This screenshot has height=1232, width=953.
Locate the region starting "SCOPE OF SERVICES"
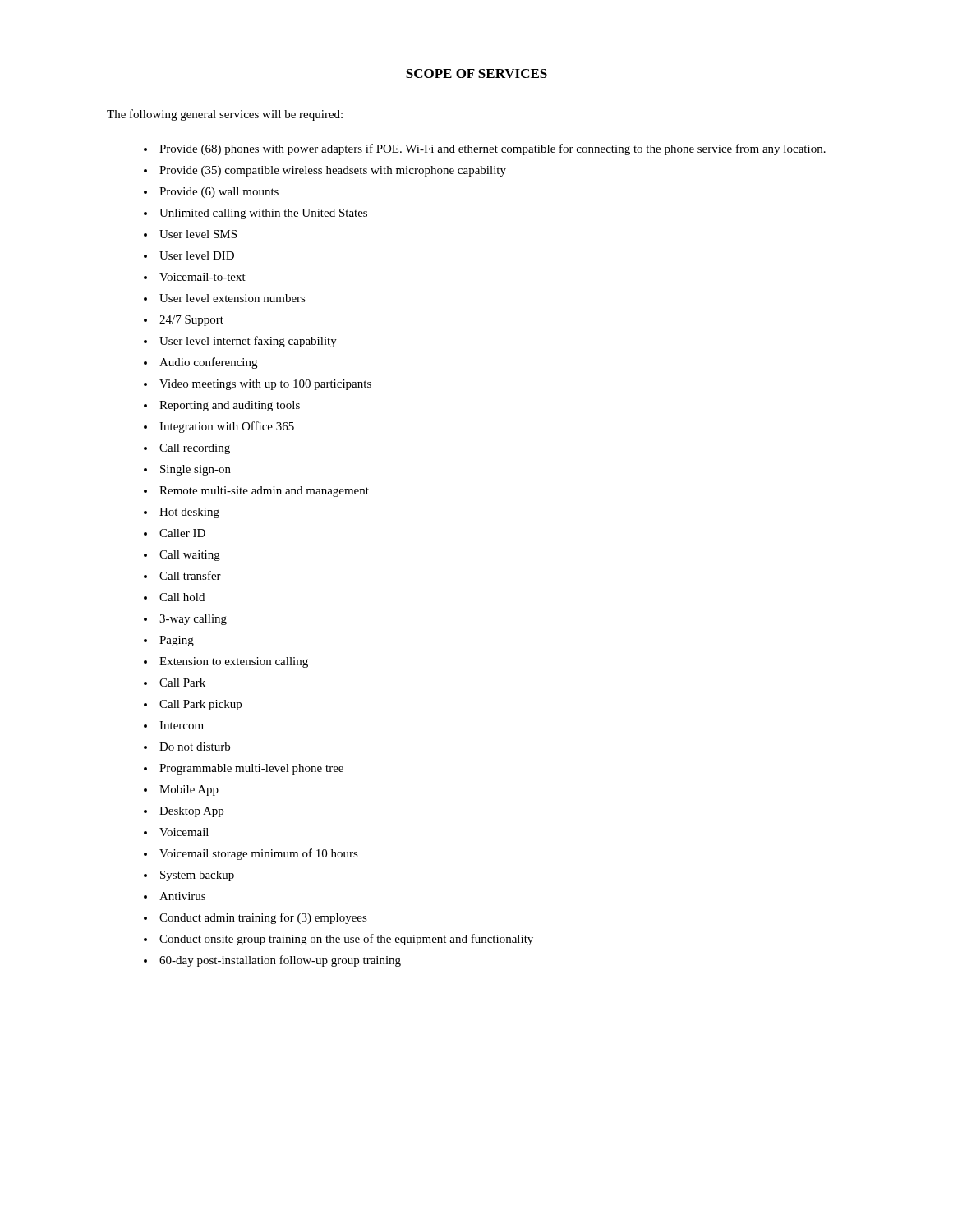[476, 73]
